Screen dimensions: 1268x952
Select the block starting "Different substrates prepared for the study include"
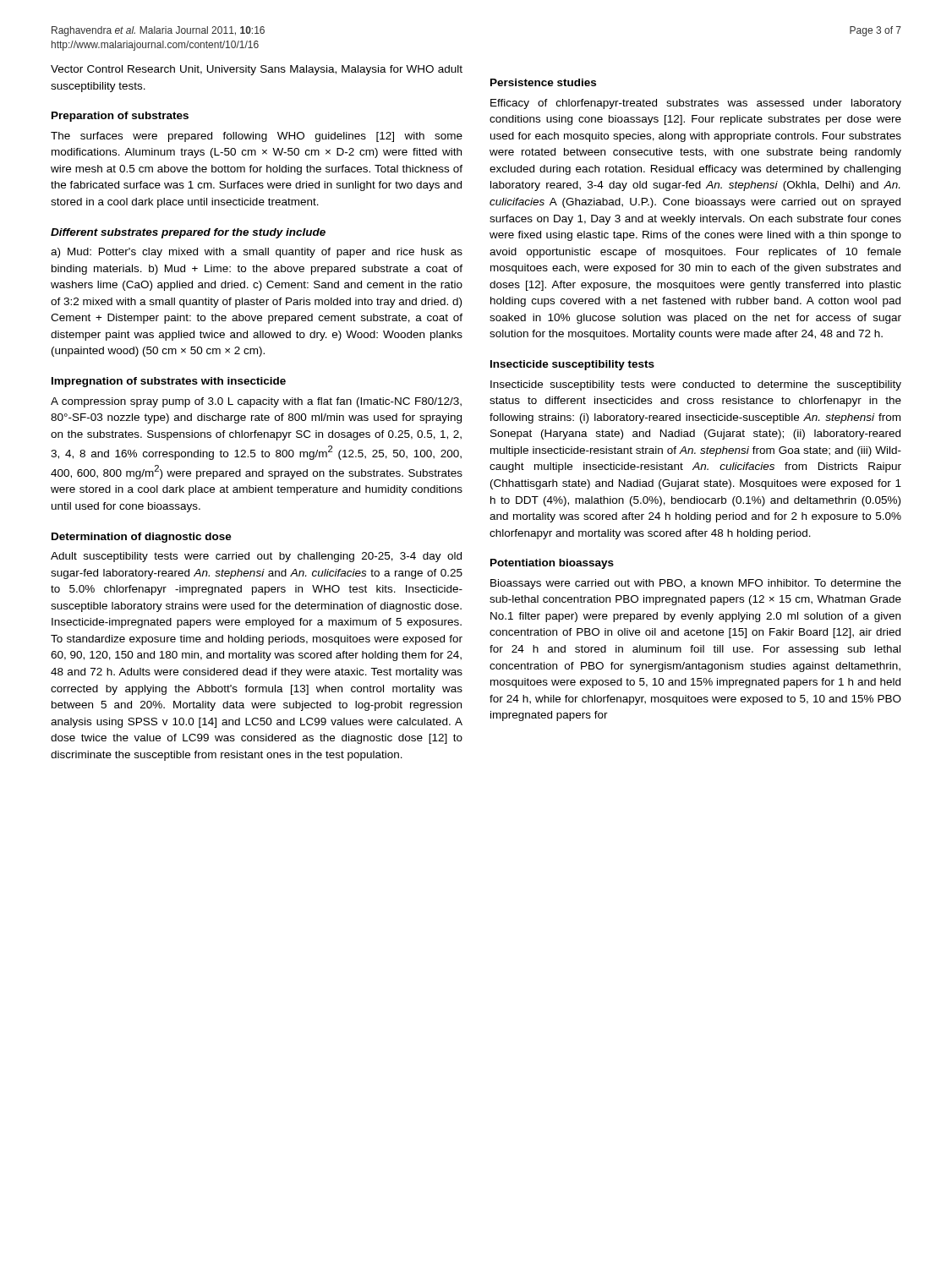188,232
